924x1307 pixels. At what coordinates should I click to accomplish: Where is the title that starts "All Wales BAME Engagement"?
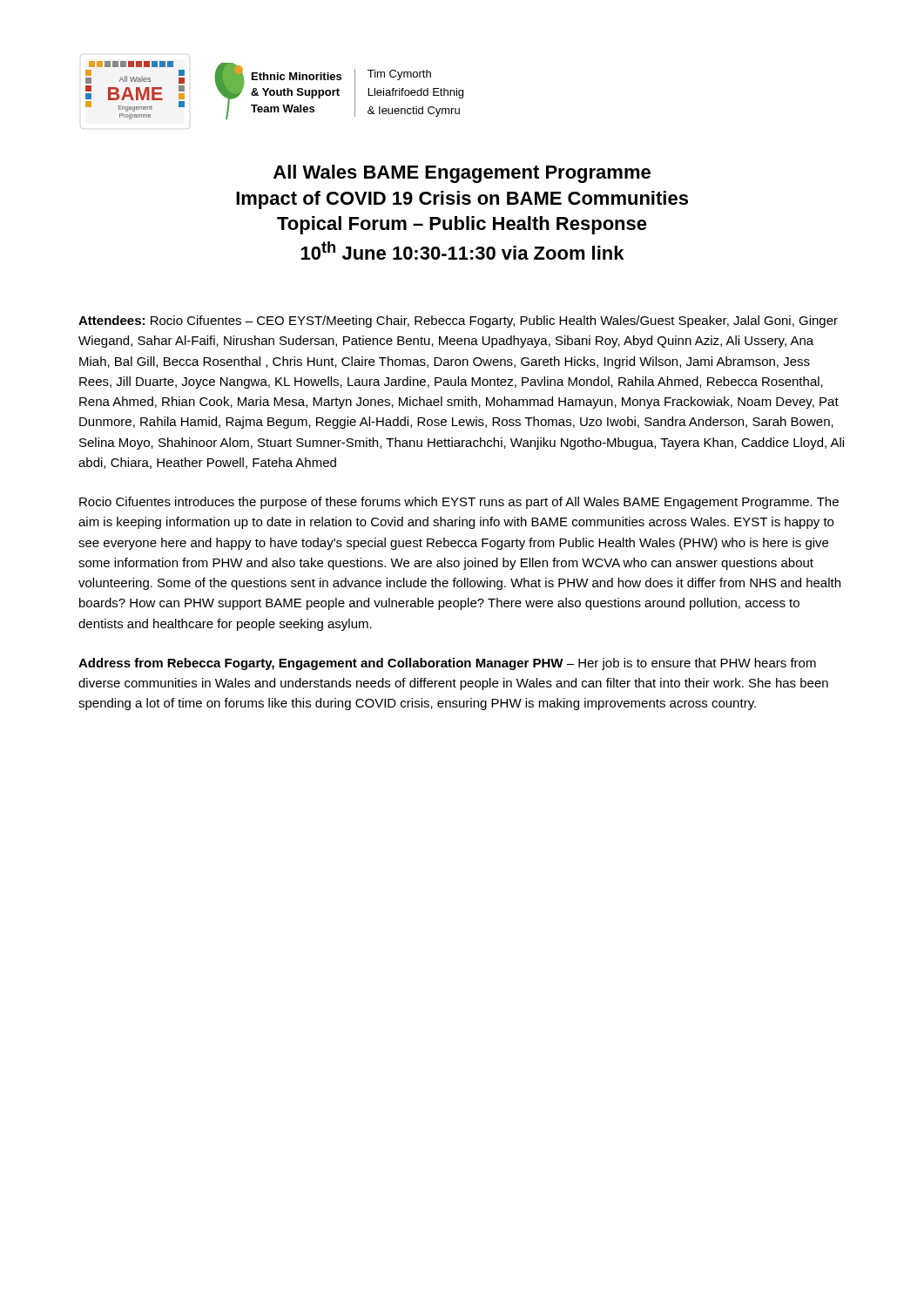[462, 213]
